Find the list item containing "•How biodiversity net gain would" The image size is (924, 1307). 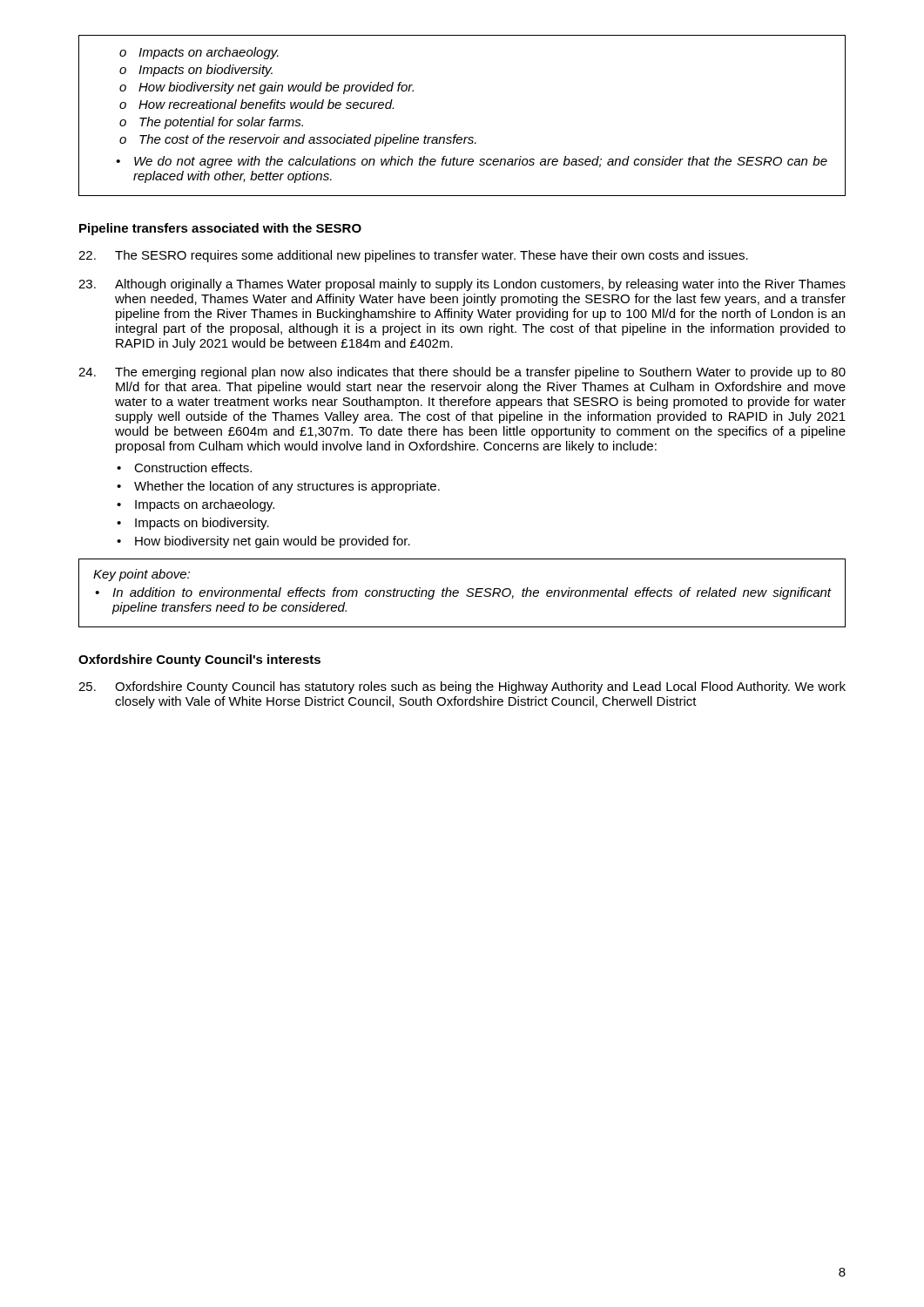pyautogui.click(x=264, y=541)
